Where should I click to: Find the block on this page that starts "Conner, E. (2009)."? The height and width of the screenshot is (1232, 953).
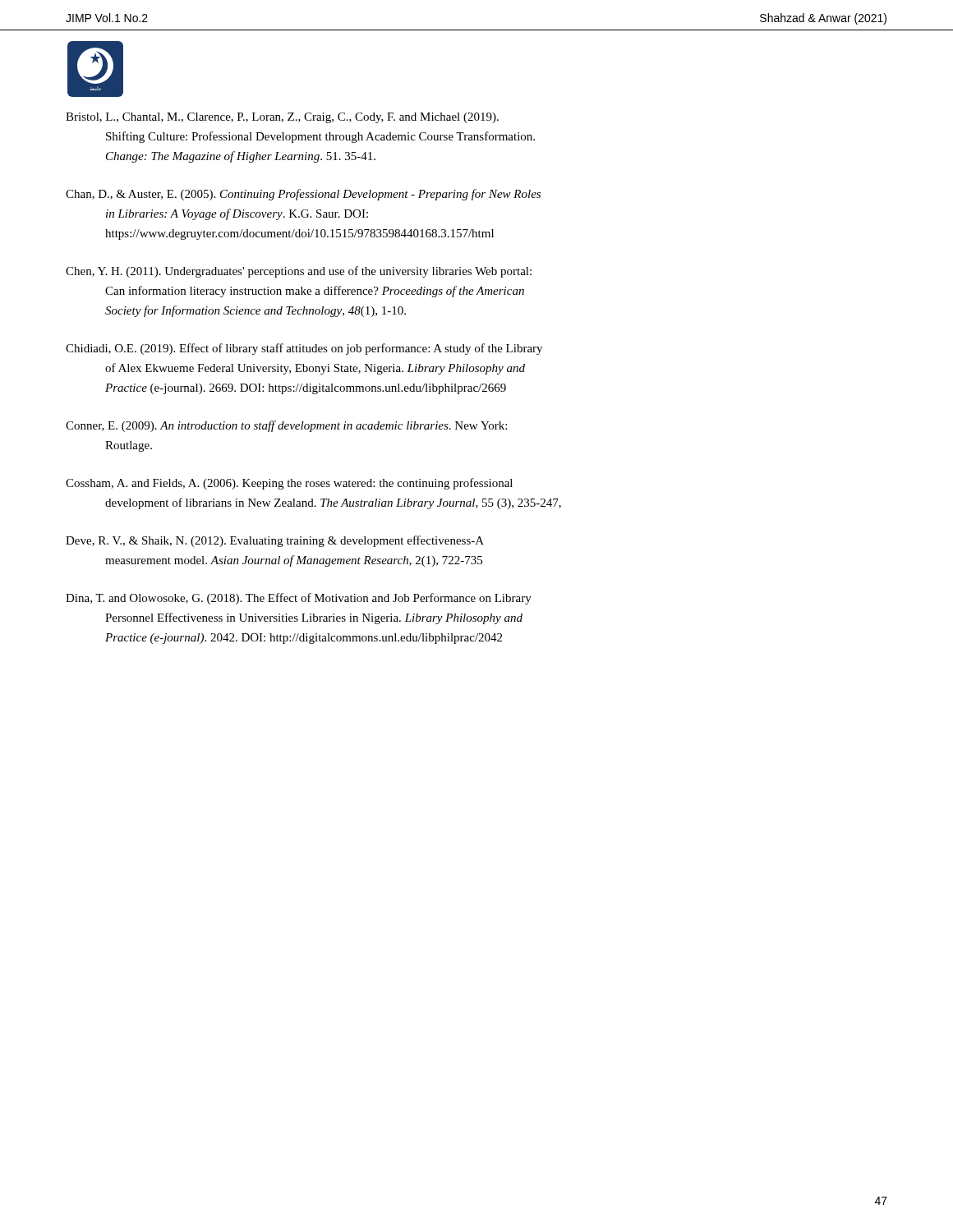tap(476, 435)
